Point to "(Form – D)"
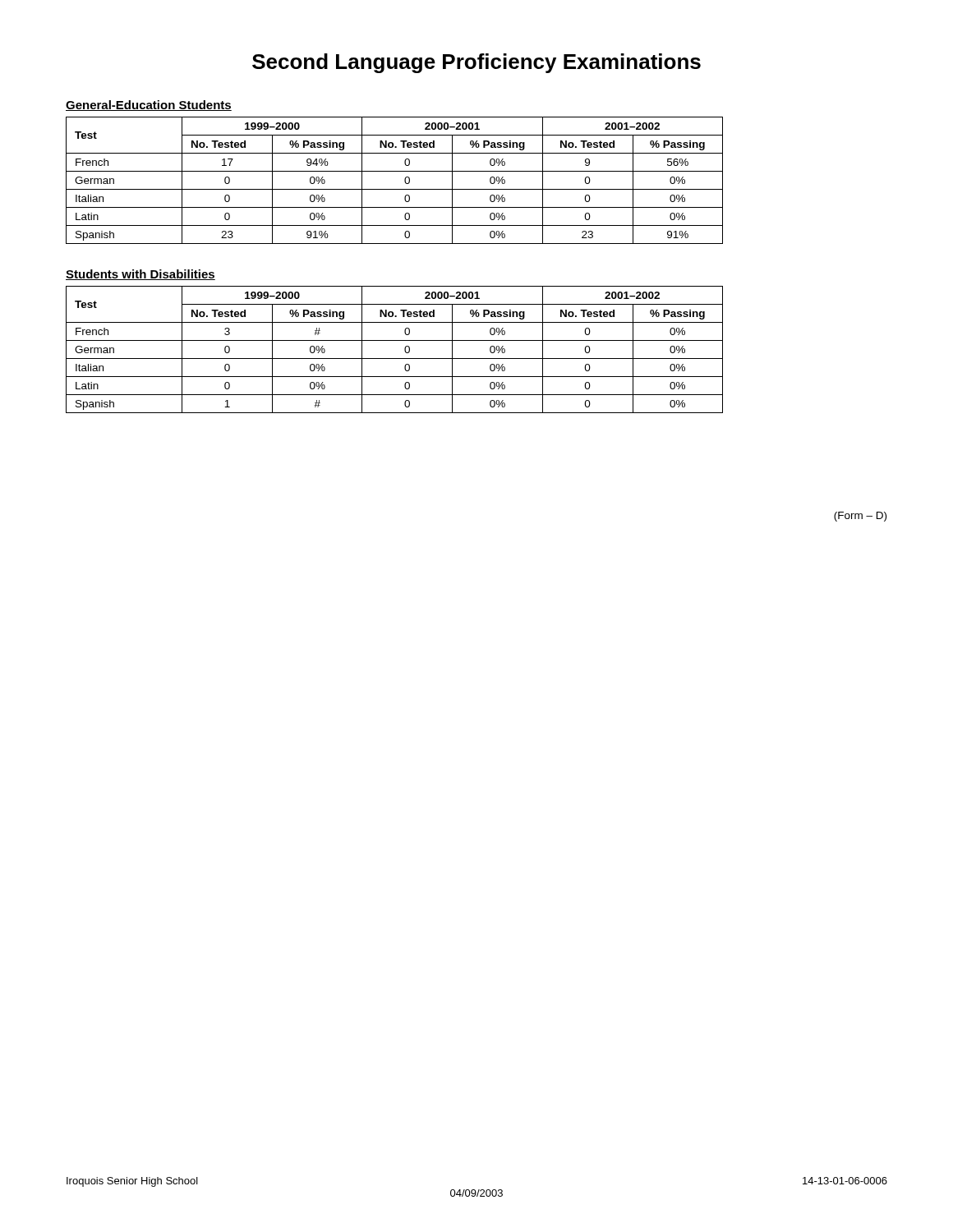This screenshot has width=953, height=1232. 860,515
